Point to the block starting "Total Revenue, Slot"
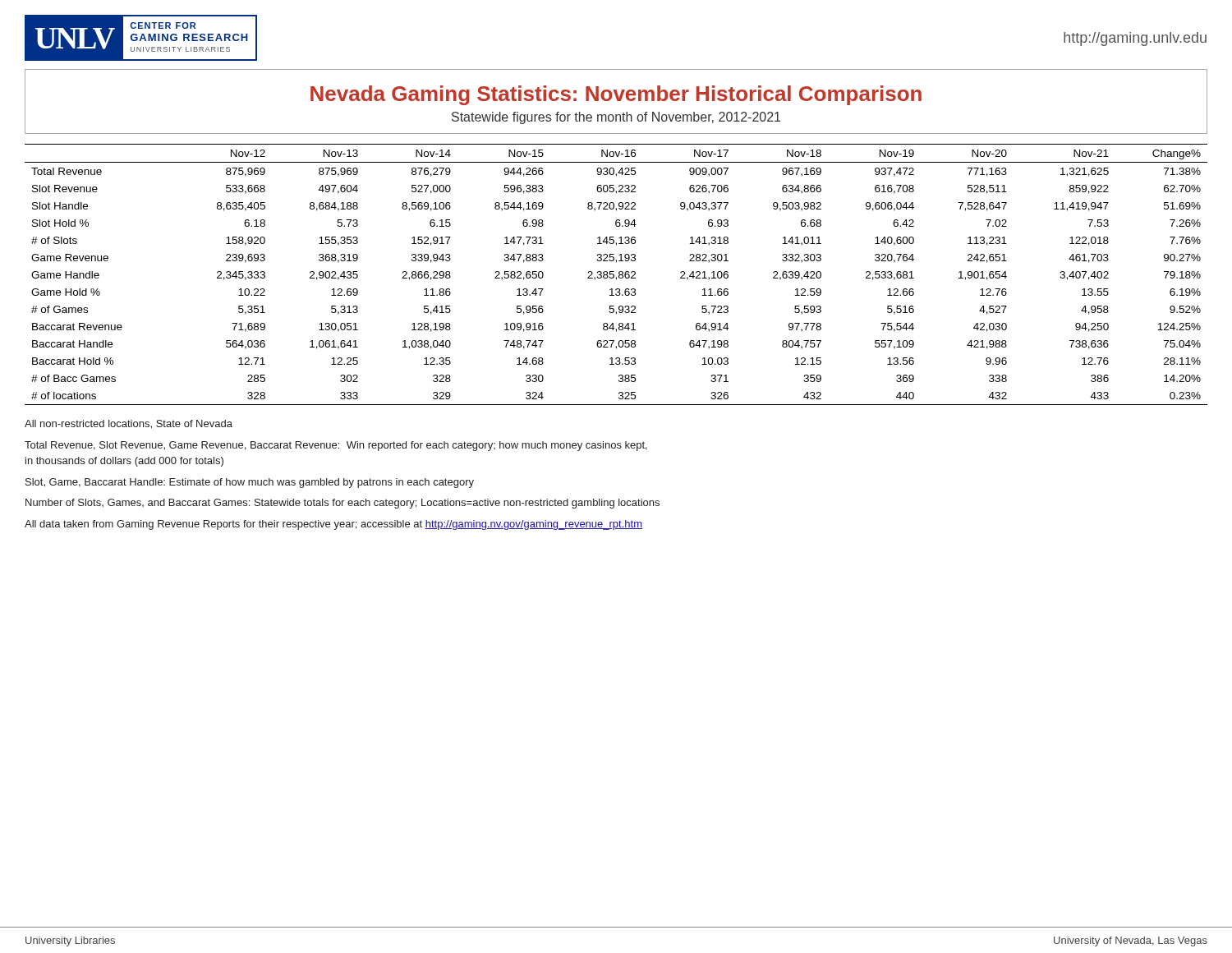This screenshot has height=953, width=1232. [x=336, y=452]
